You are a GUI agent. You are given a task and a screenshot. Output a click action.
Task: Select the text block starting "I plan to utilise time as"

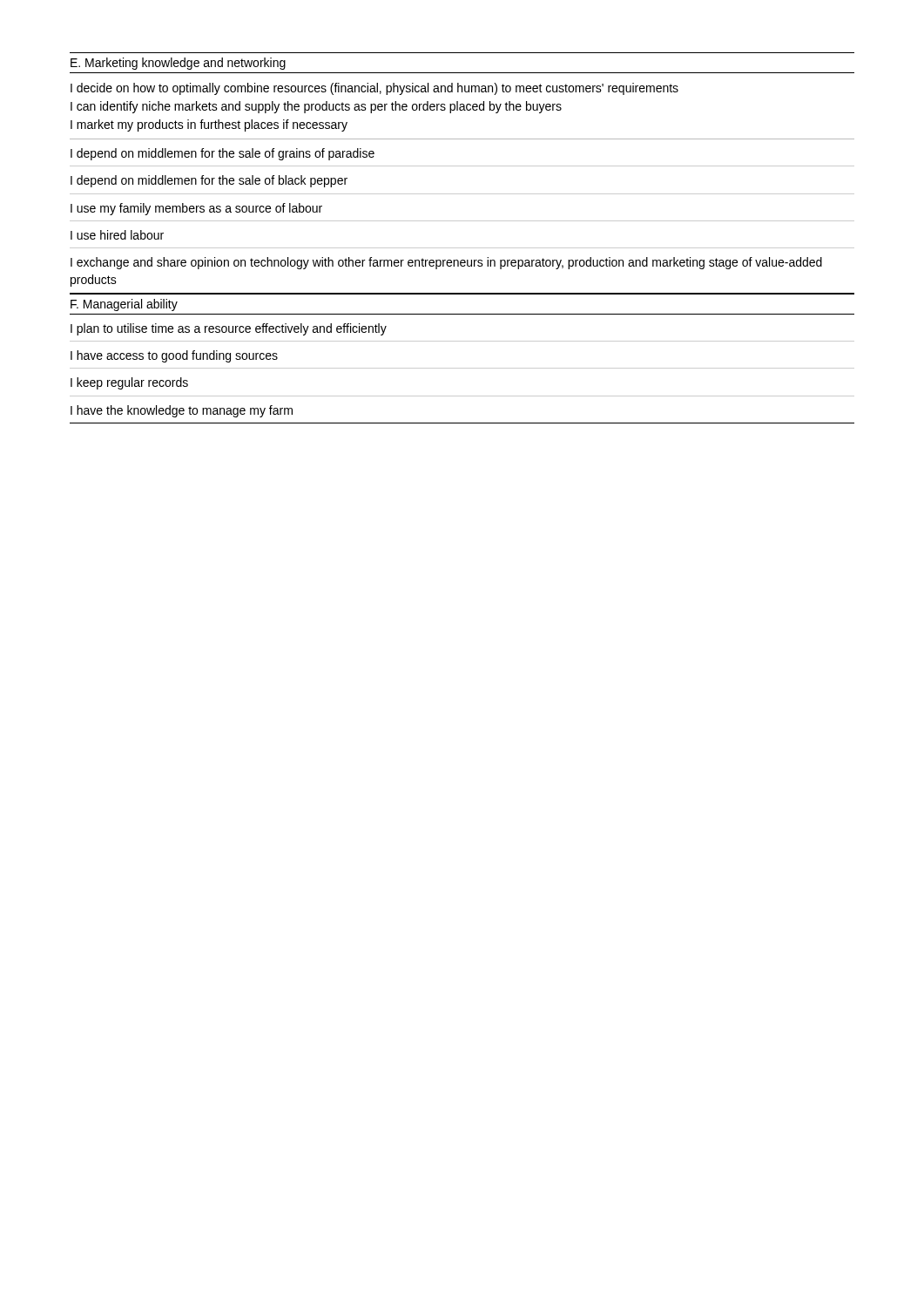pyautogui.click(x=228, y=328)
